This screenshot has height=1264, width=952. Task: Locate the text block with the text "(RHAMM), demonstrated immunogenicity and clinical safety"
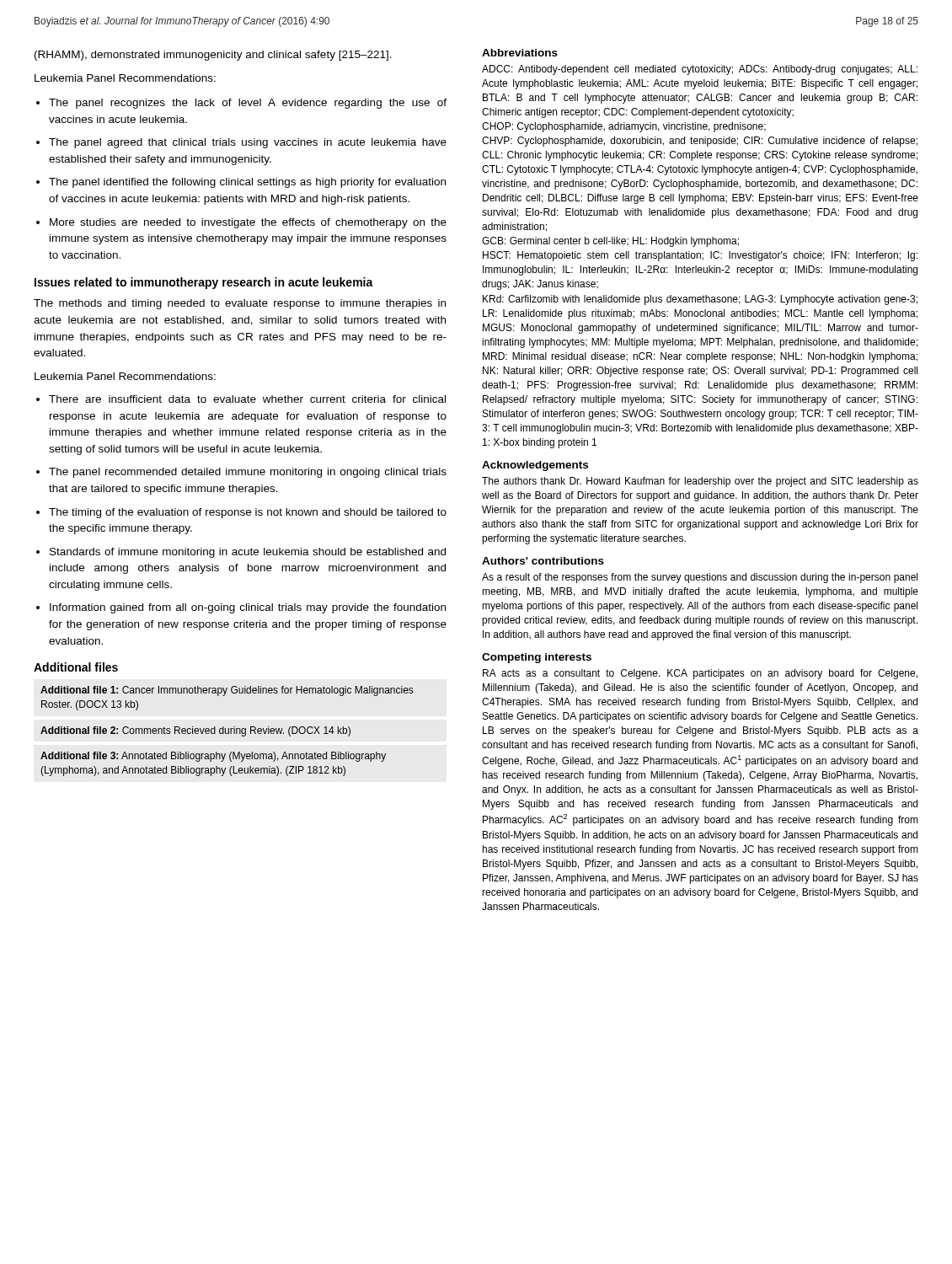coord(240,66)
